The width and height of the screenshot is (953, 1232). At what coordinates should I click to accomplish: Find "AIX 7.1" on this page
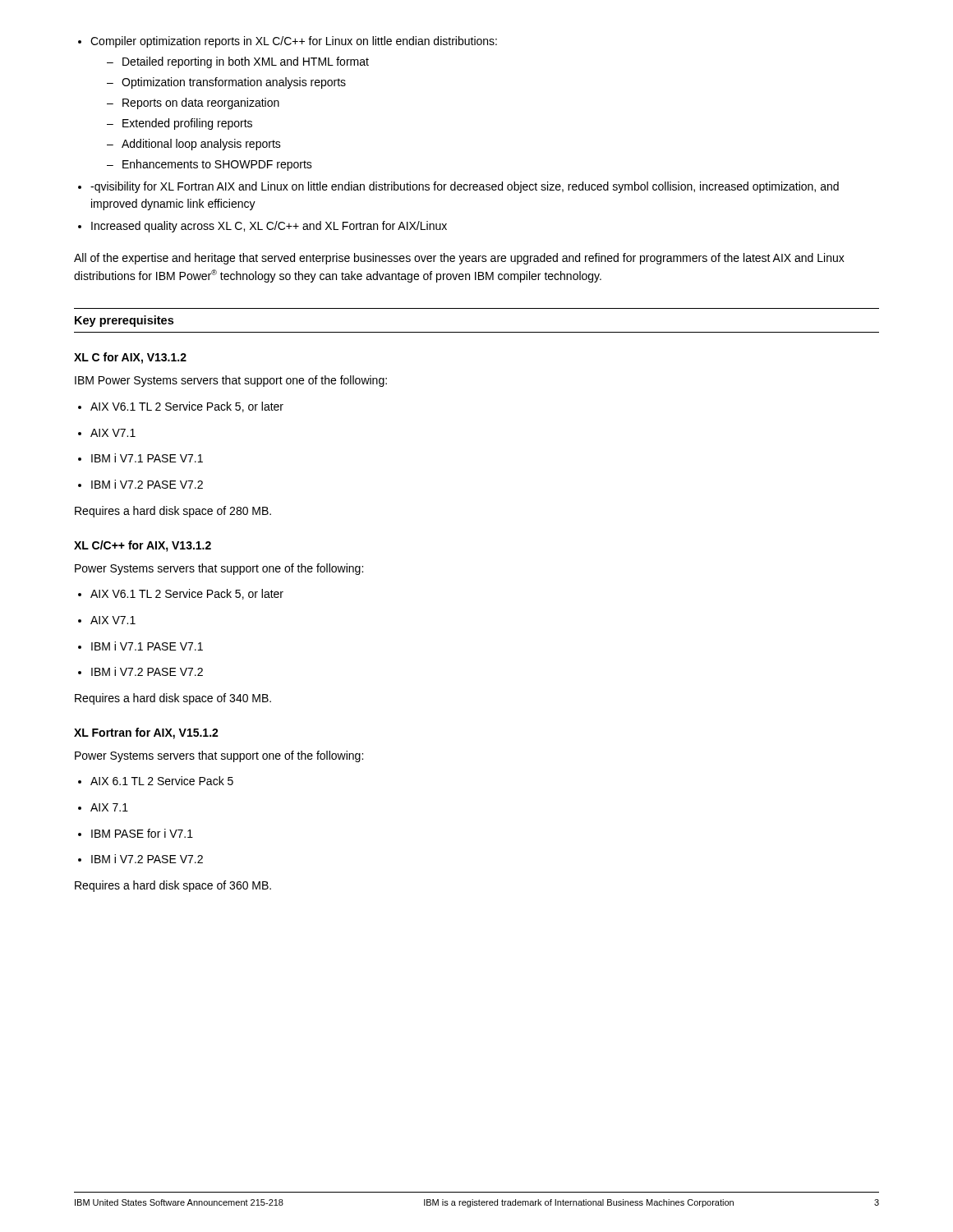pos(109,807)
